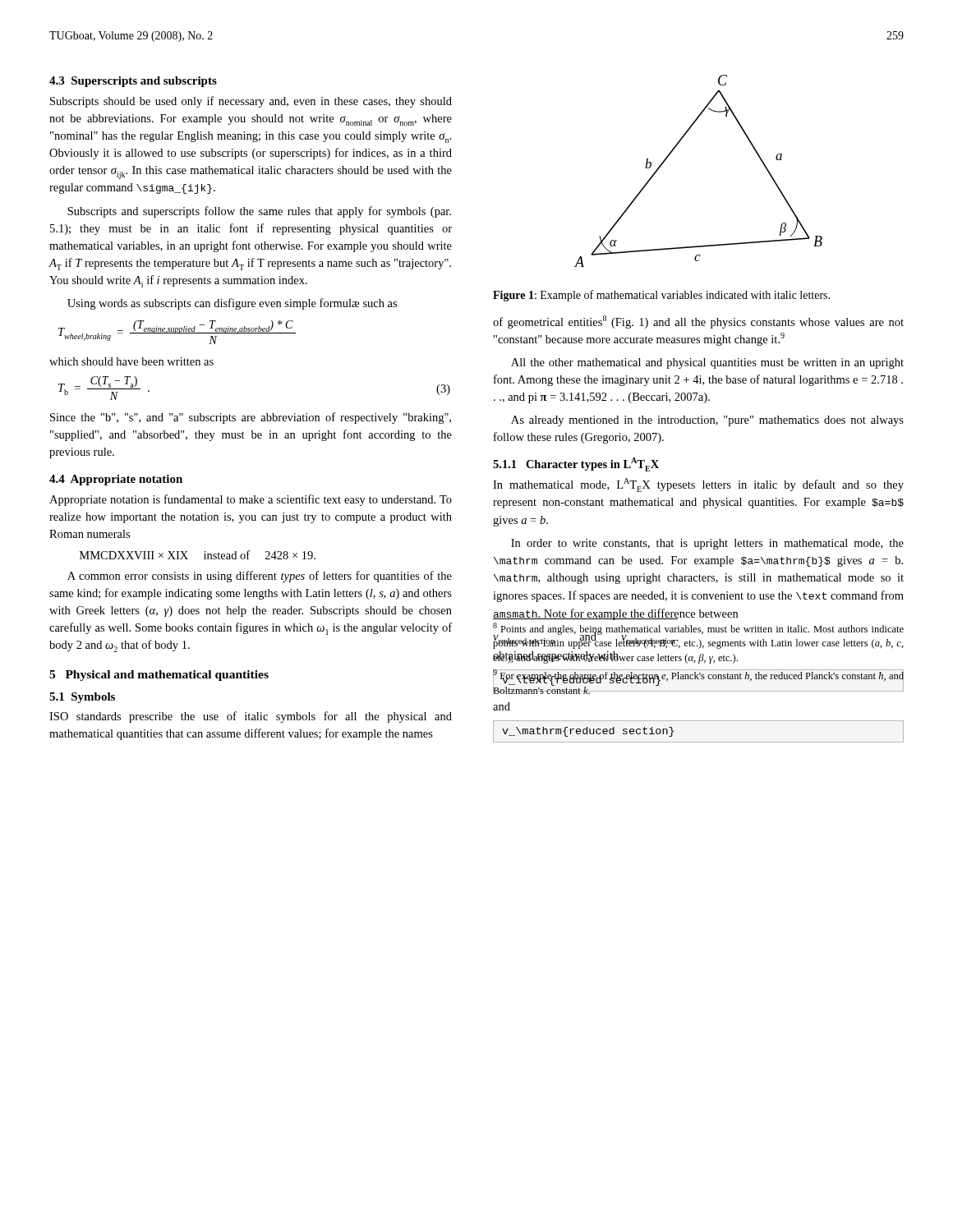Select the block starting "Subscripts should be"
Image resolution: width=953 pixels, height=1232 pixels.
pos(251,145)
